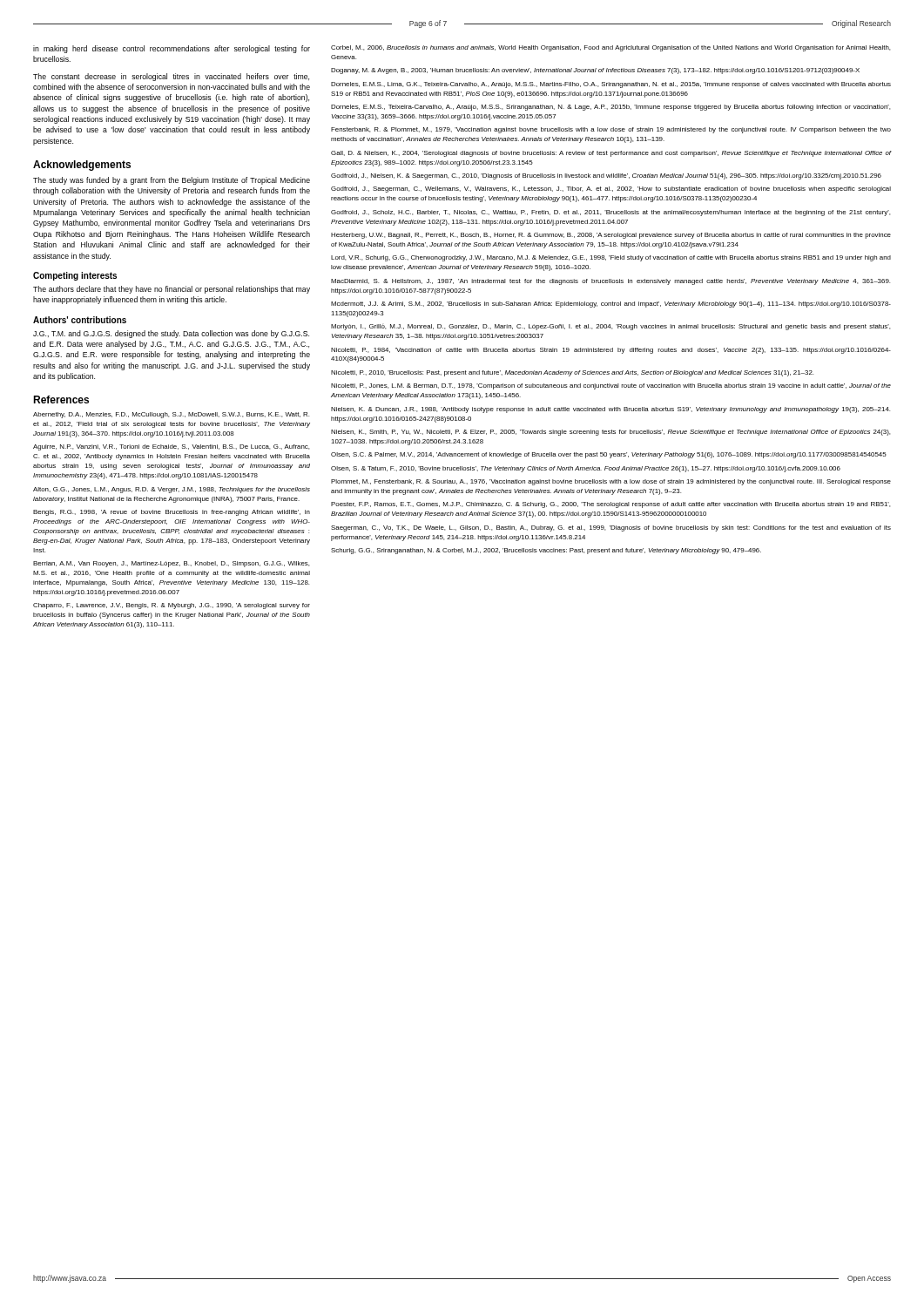This screenshot has width=924, height=1307.
Task: Select the list item containing "Plommet, M., Fensterbank, R. & Souriau, A.,"
Action: tap(611, 486)
